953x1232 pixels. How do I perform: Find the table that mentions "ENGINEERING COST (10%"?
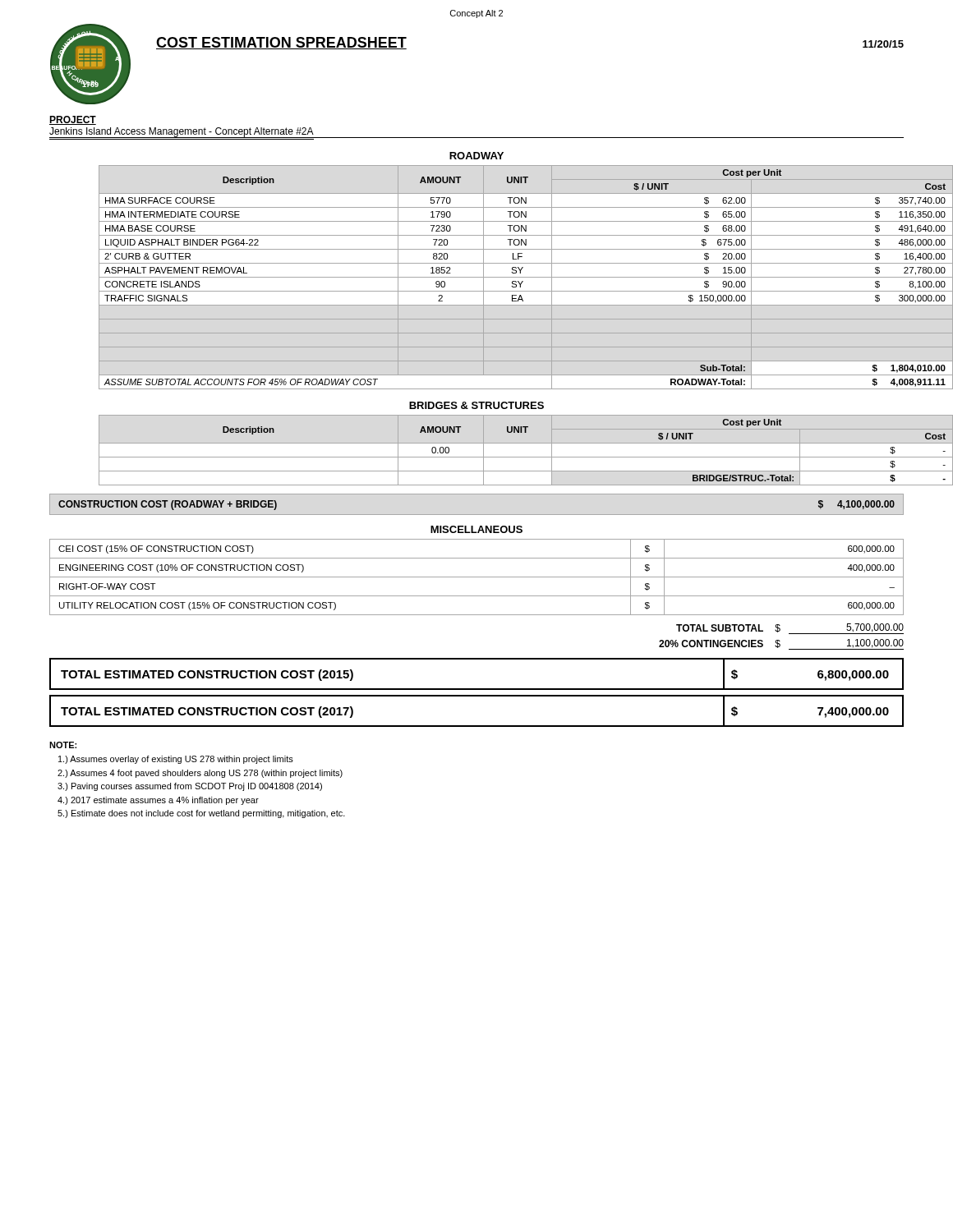click(x=476, y=577)
